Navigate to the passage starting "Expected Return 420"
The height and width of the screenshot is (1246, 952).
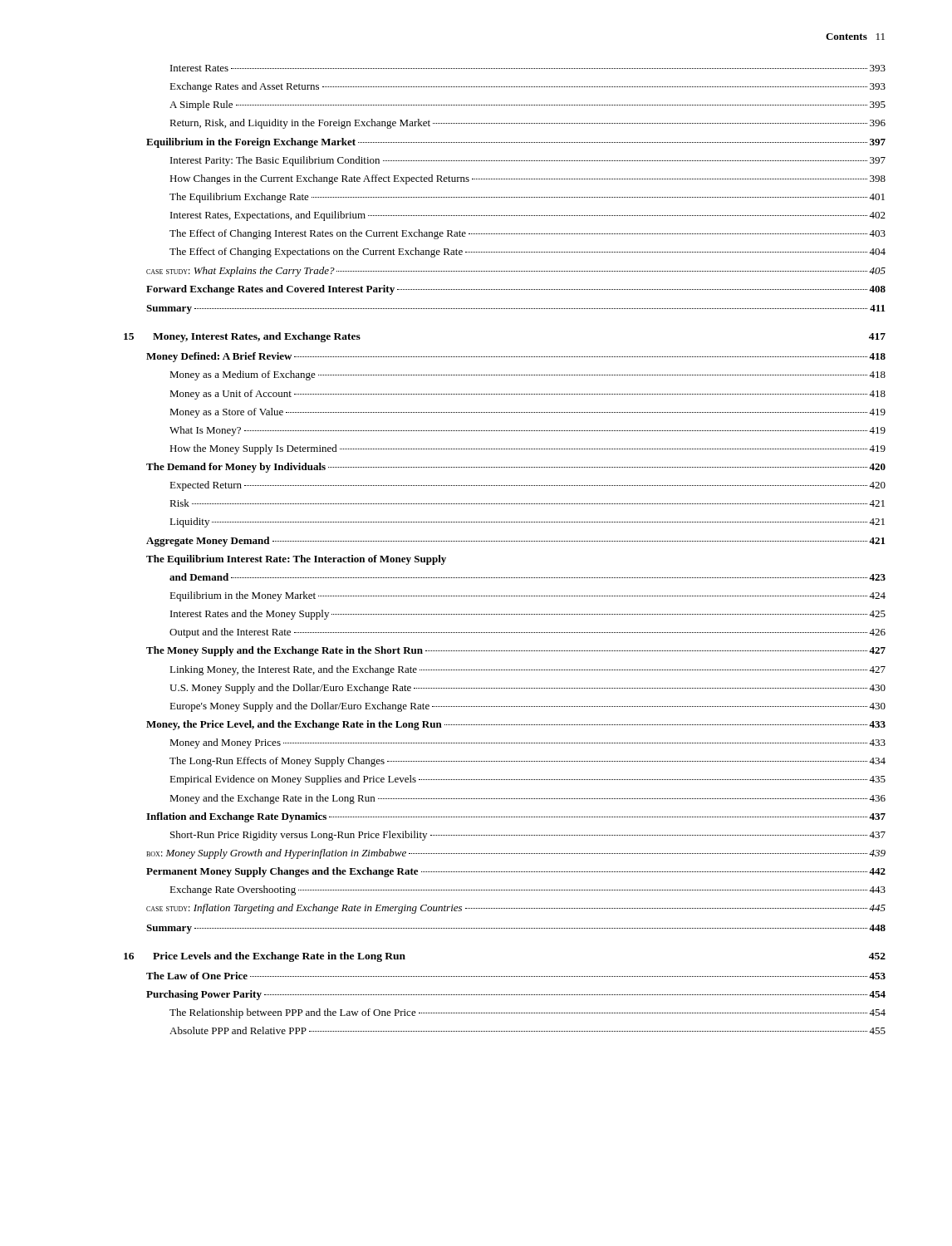[x=528, y=485]
